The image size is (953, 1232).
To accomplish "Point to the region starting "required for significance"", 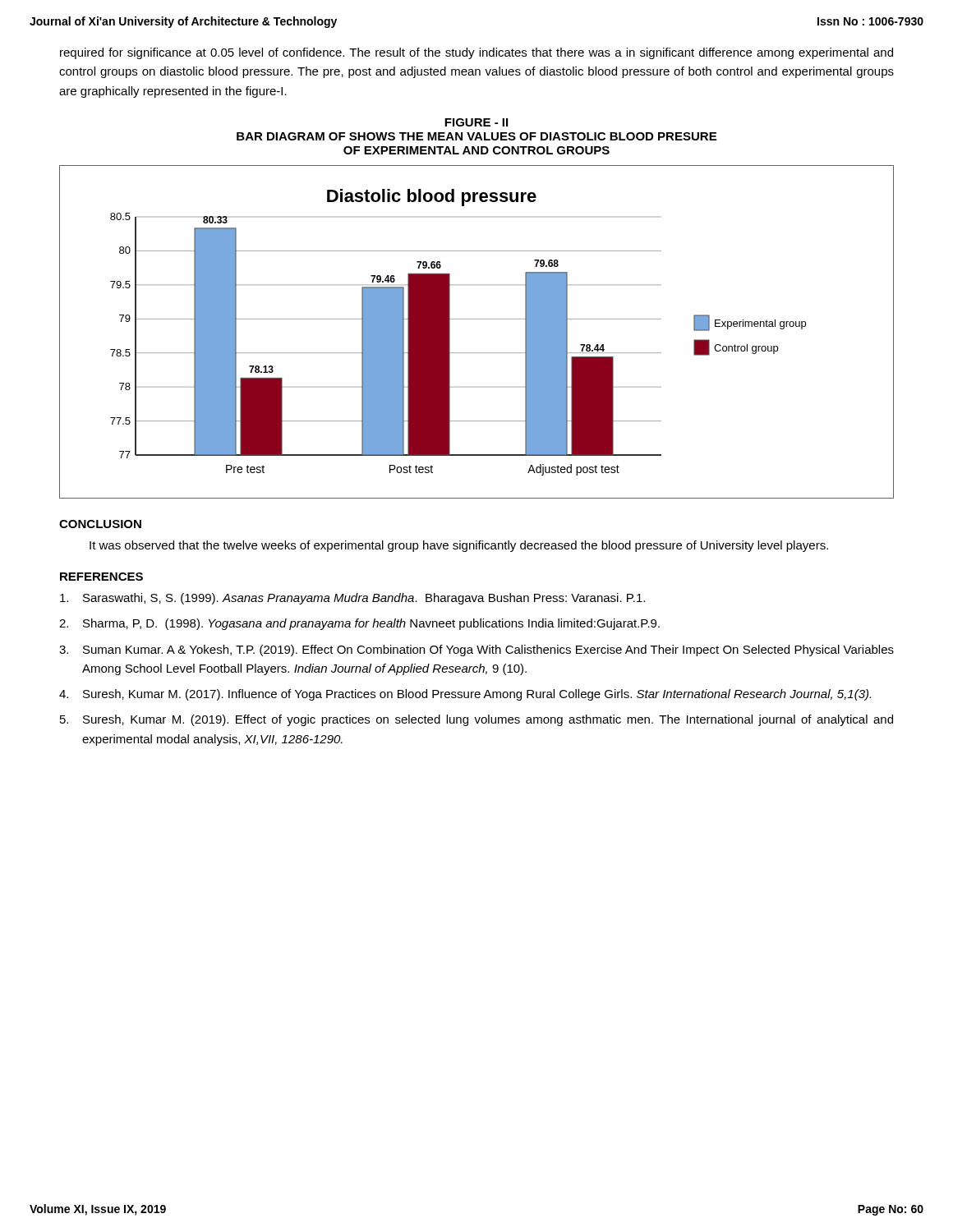I will point(476,71).
